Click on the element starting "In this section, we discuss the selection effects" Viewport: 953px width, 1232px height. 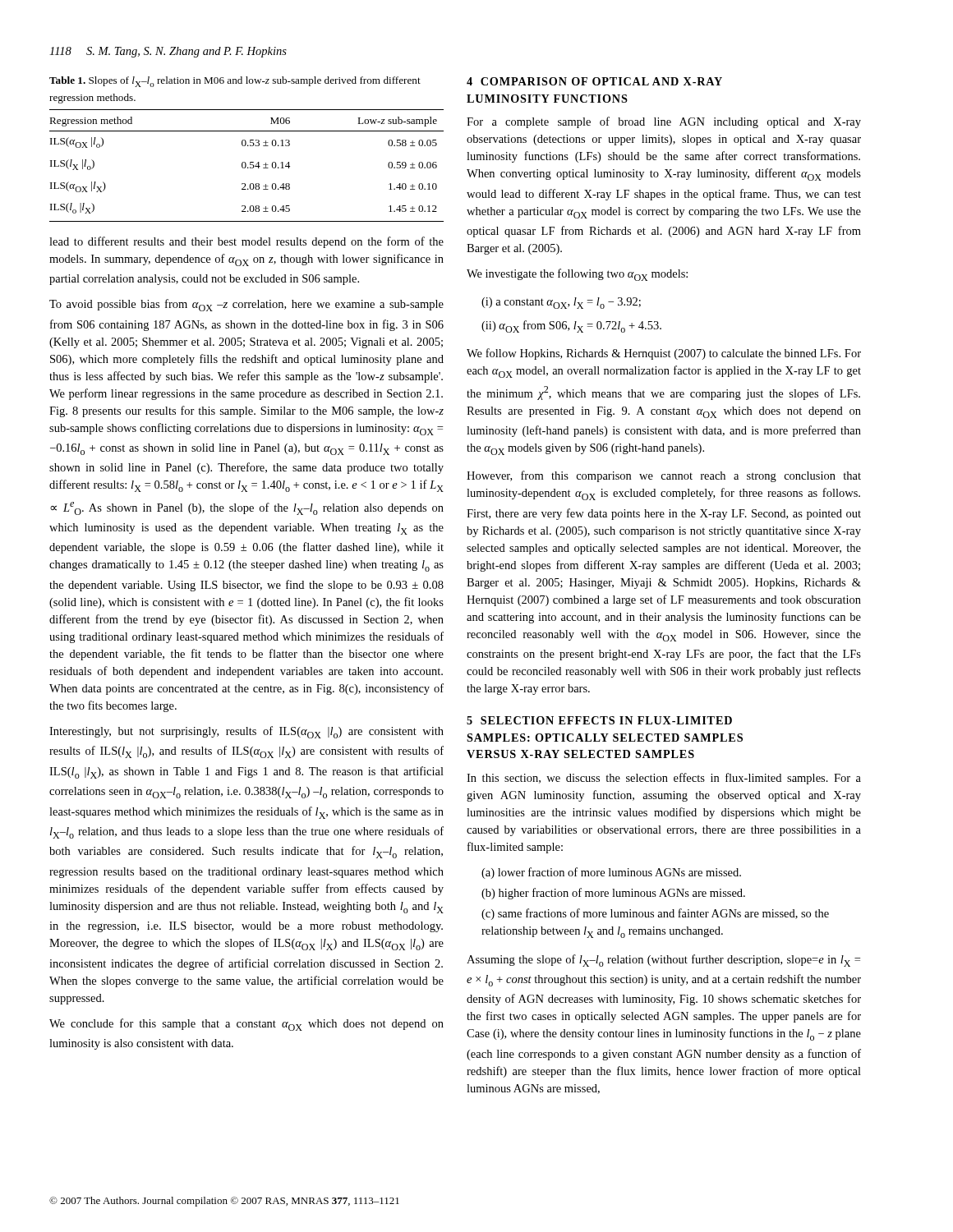(x=664, y=813)
